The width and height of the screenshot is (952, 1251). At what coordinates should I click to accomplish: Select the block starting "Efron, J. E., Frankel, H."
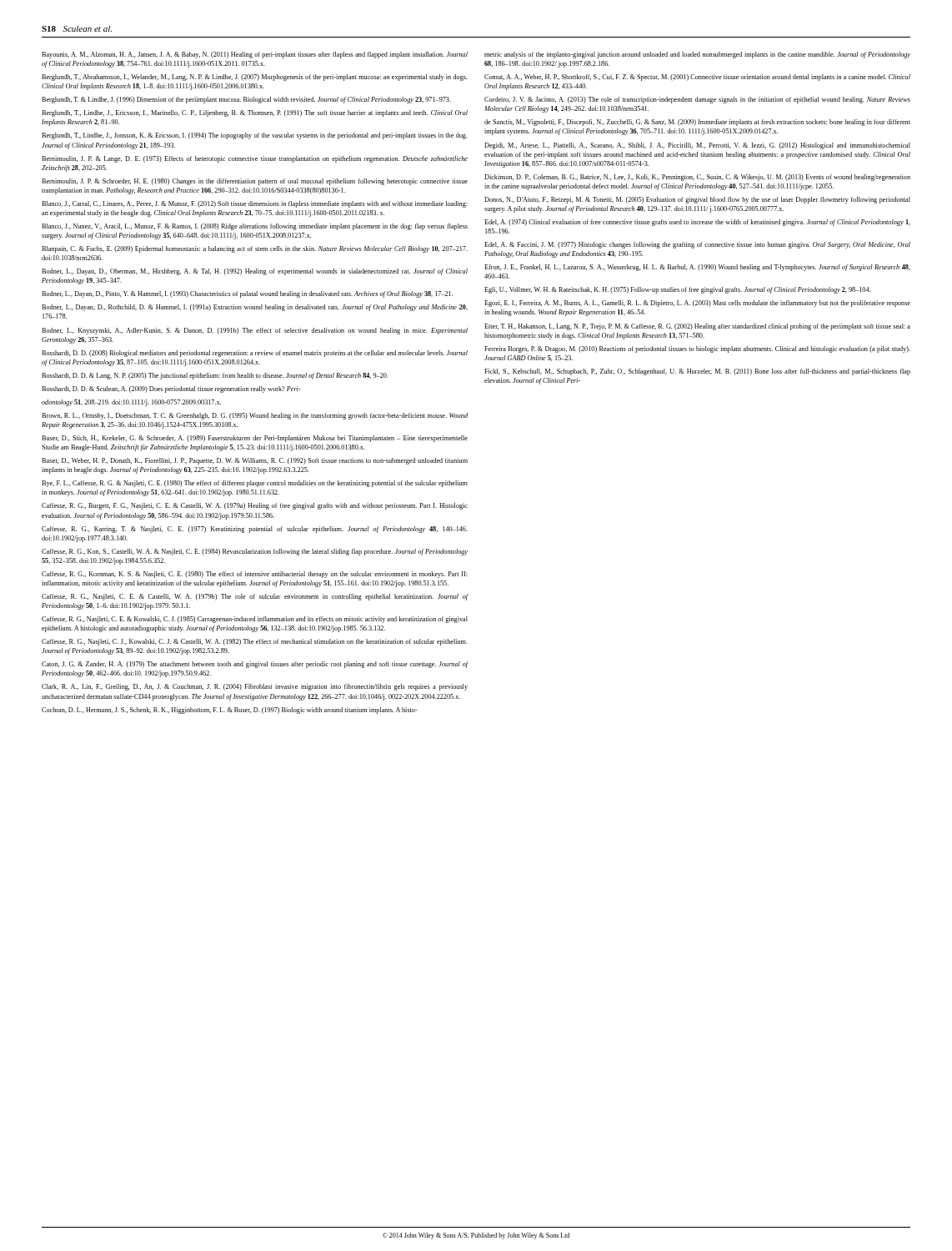point(697,272)
